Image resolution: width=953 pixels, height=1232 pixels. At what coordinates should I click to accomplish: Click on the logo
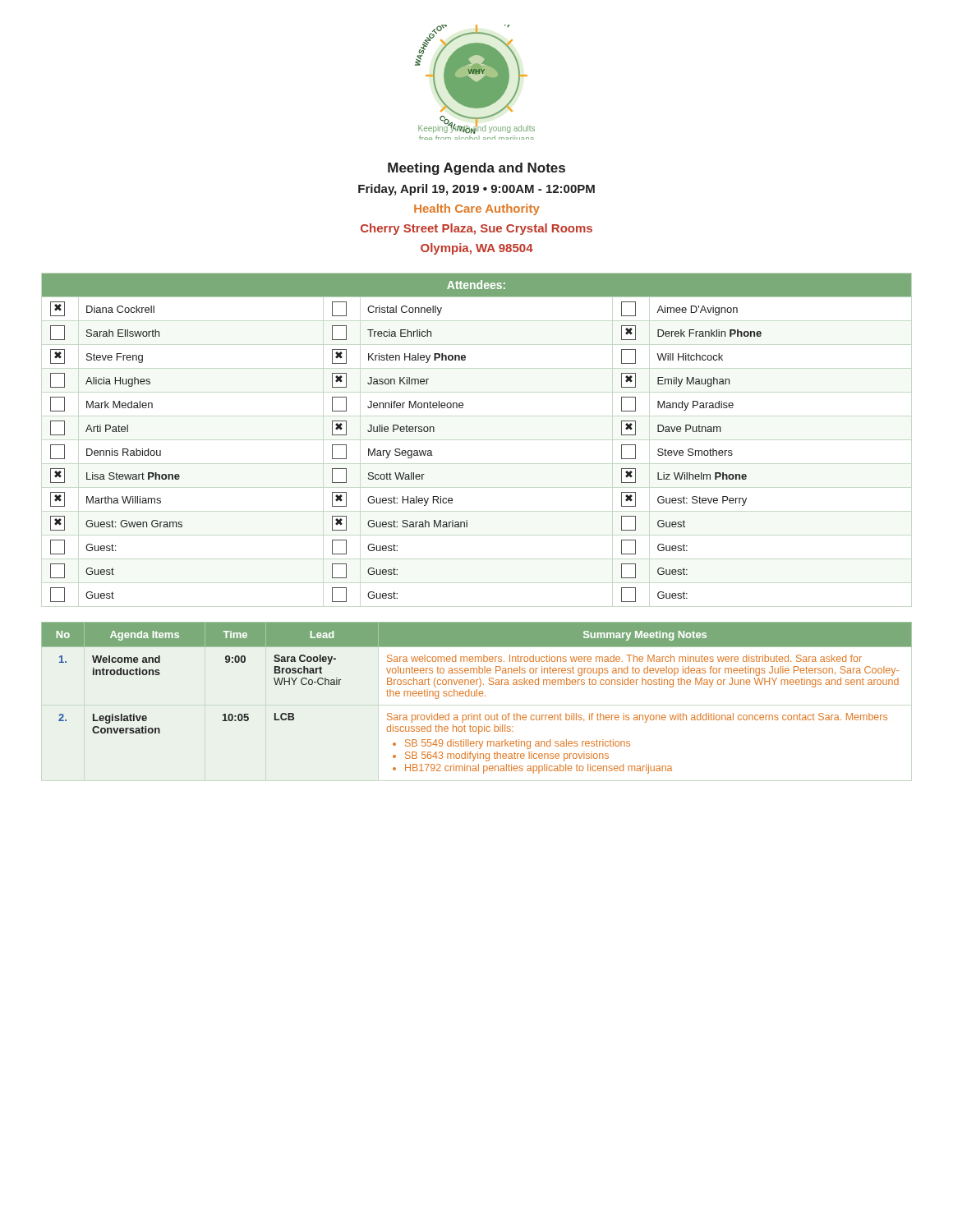[x=476, y=83]
